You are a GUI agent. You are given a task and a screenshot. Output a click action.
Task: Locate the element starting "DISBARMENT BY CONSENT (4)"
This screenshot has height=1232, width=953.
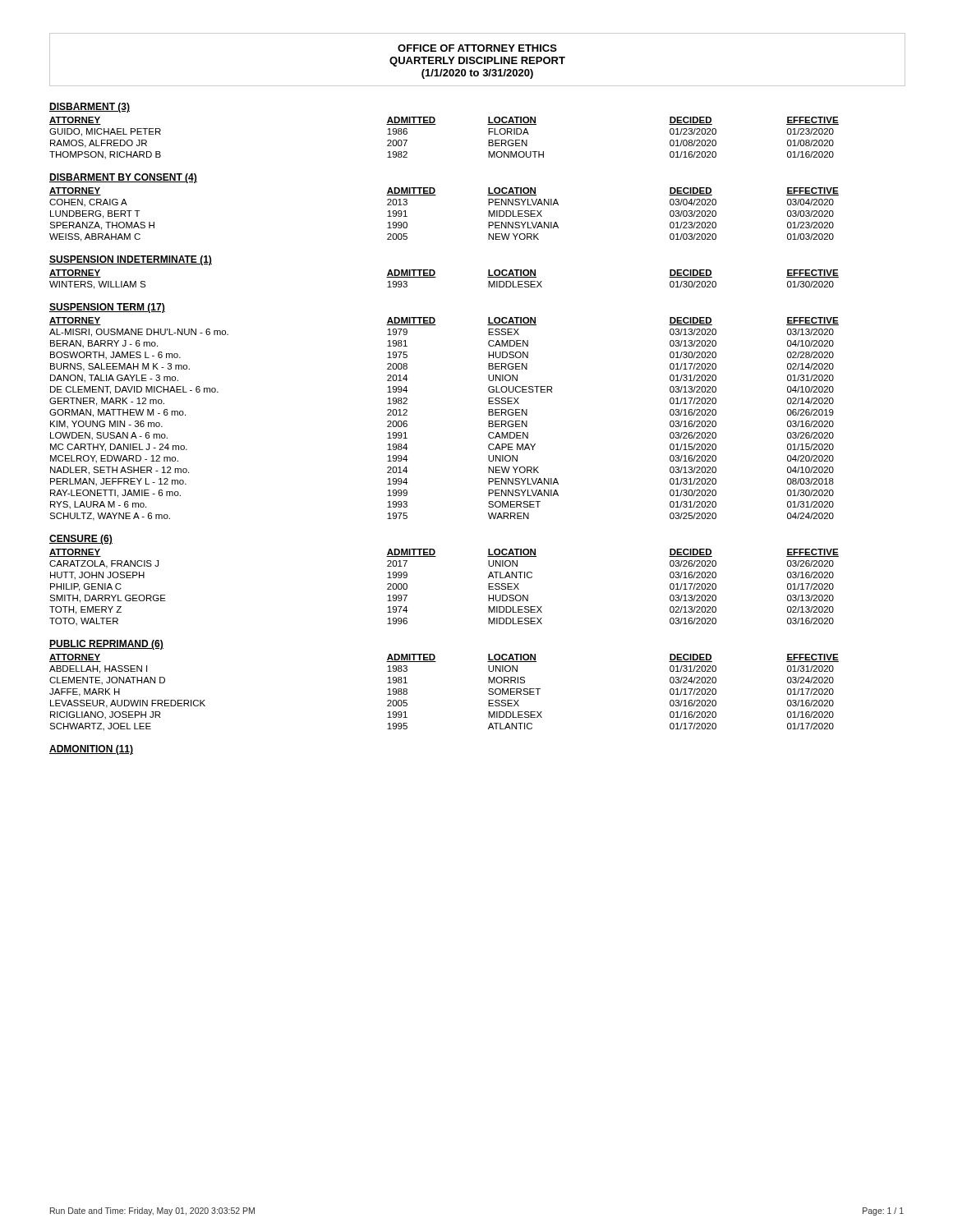pyautogui.click(x=123, y=177)
